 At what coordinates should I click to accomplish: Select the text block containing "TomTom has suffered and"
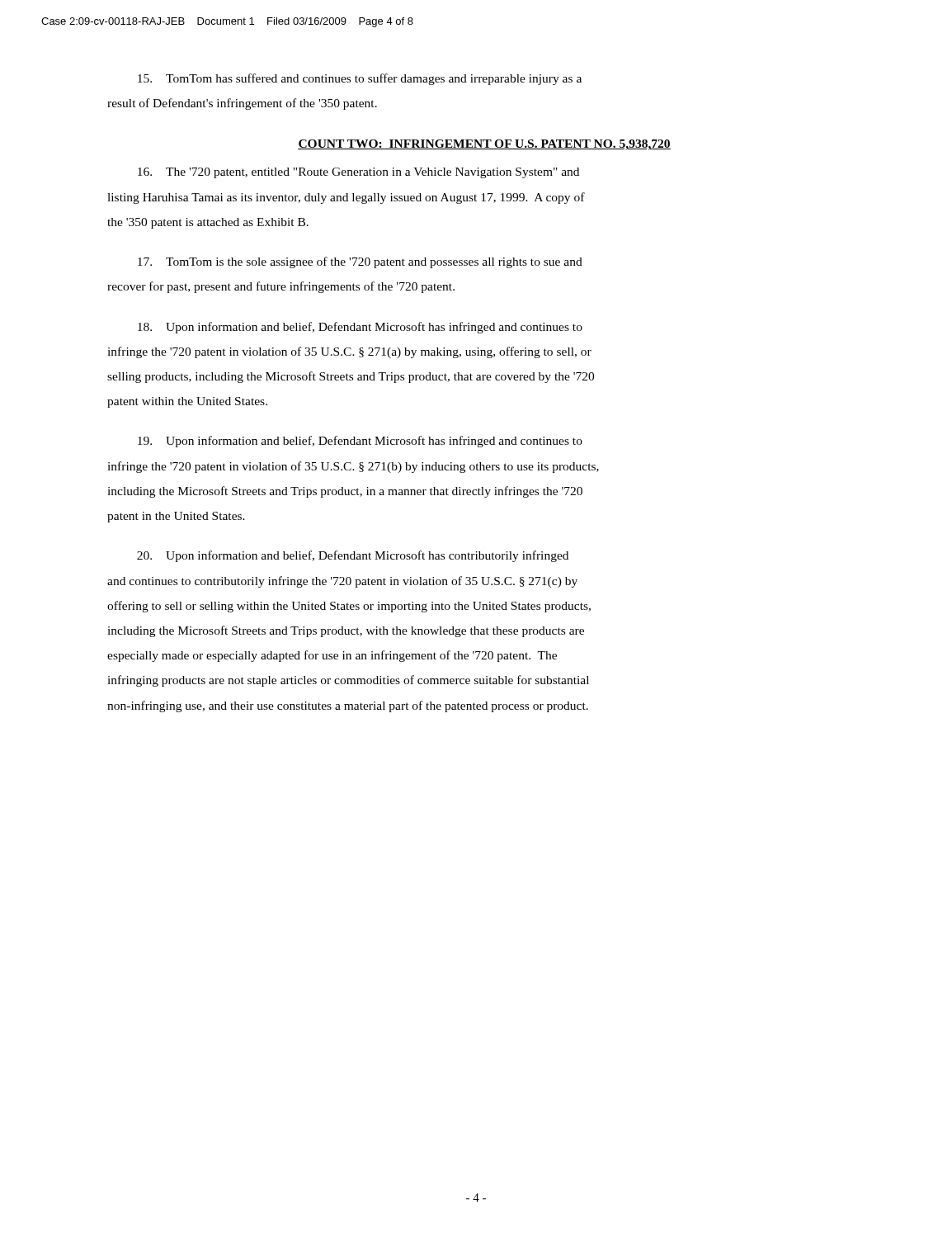coord(484,91)
